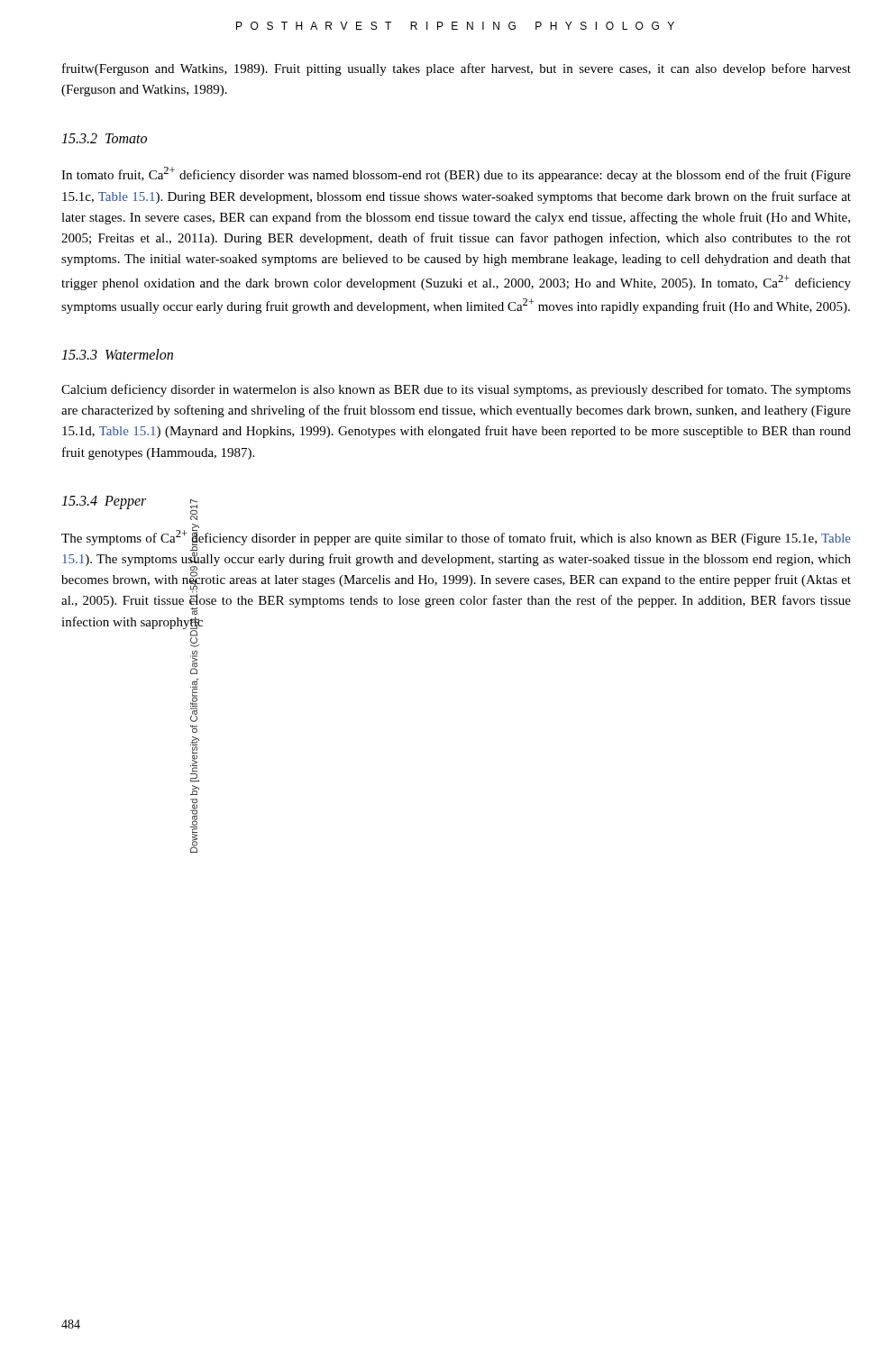Viewport: 896px width, 1352px height.
Task: Locate the section header with the text "15.3.3 Watermelon"
Action: click(x=117, y=354)
